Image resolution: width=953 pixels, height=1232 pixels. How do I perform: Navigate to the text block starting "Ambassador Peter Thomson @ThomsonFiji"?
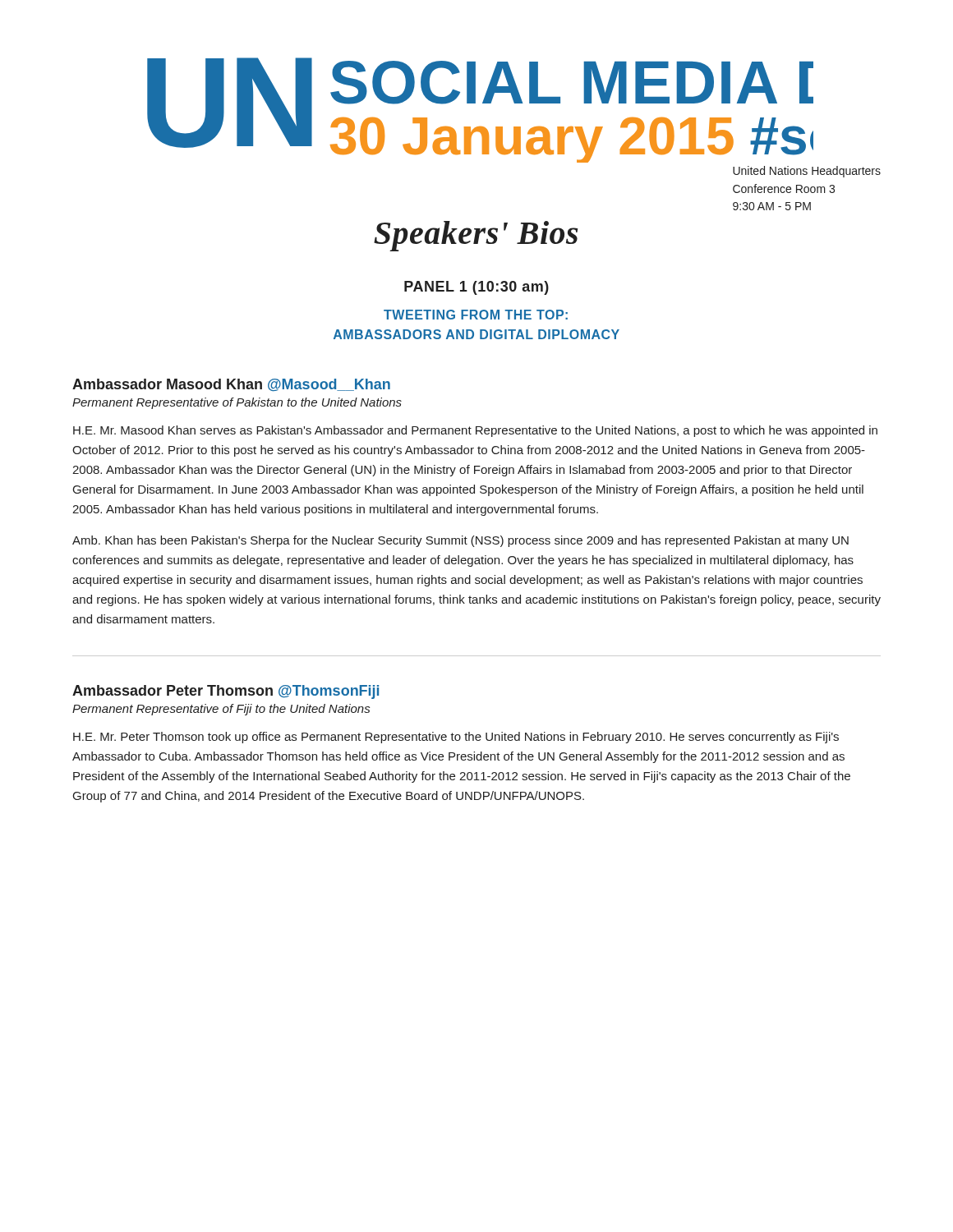tap(226, 691)
